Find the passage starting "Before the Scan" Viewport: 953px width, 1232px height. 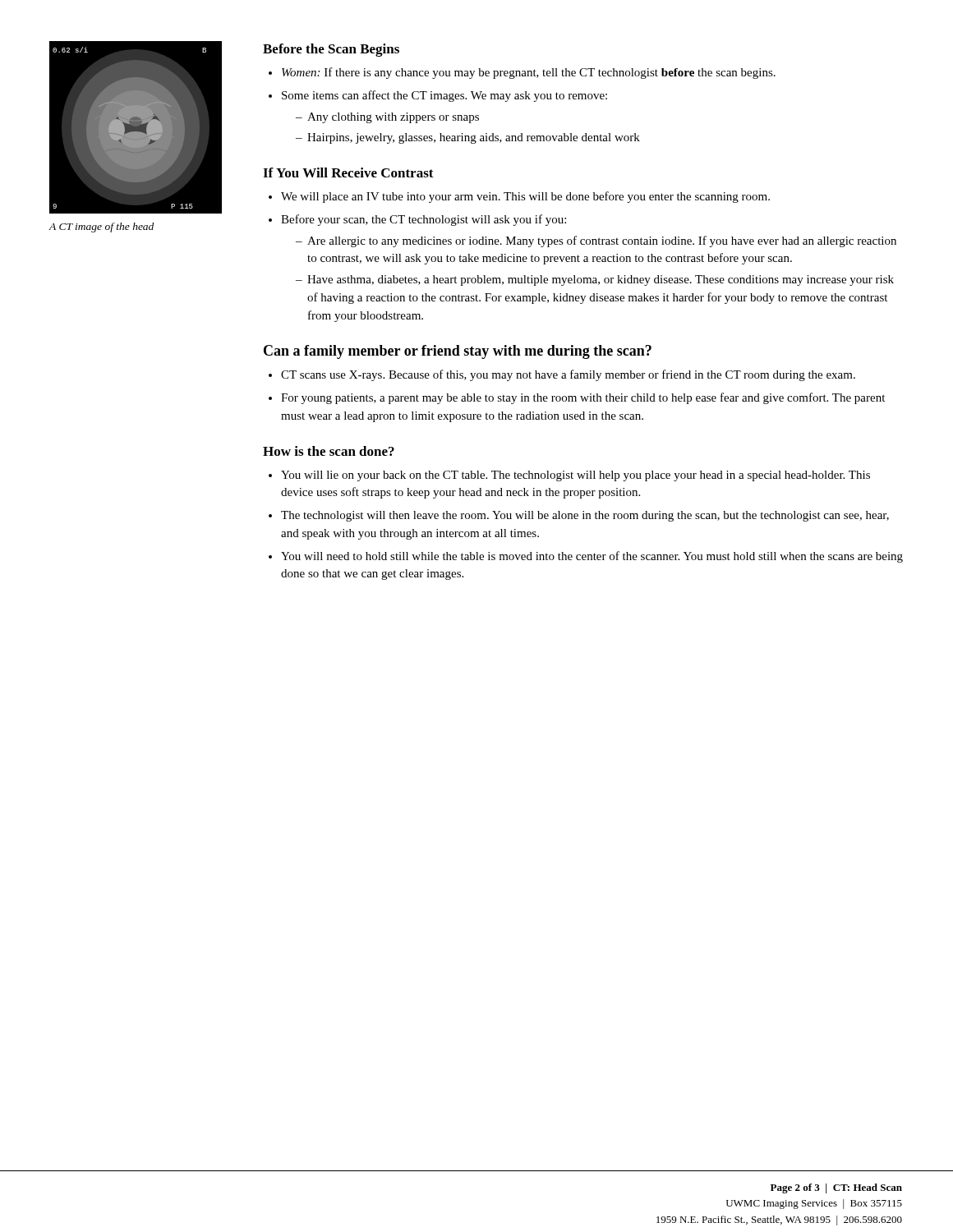pyautogui.click(x=331, y=49)
